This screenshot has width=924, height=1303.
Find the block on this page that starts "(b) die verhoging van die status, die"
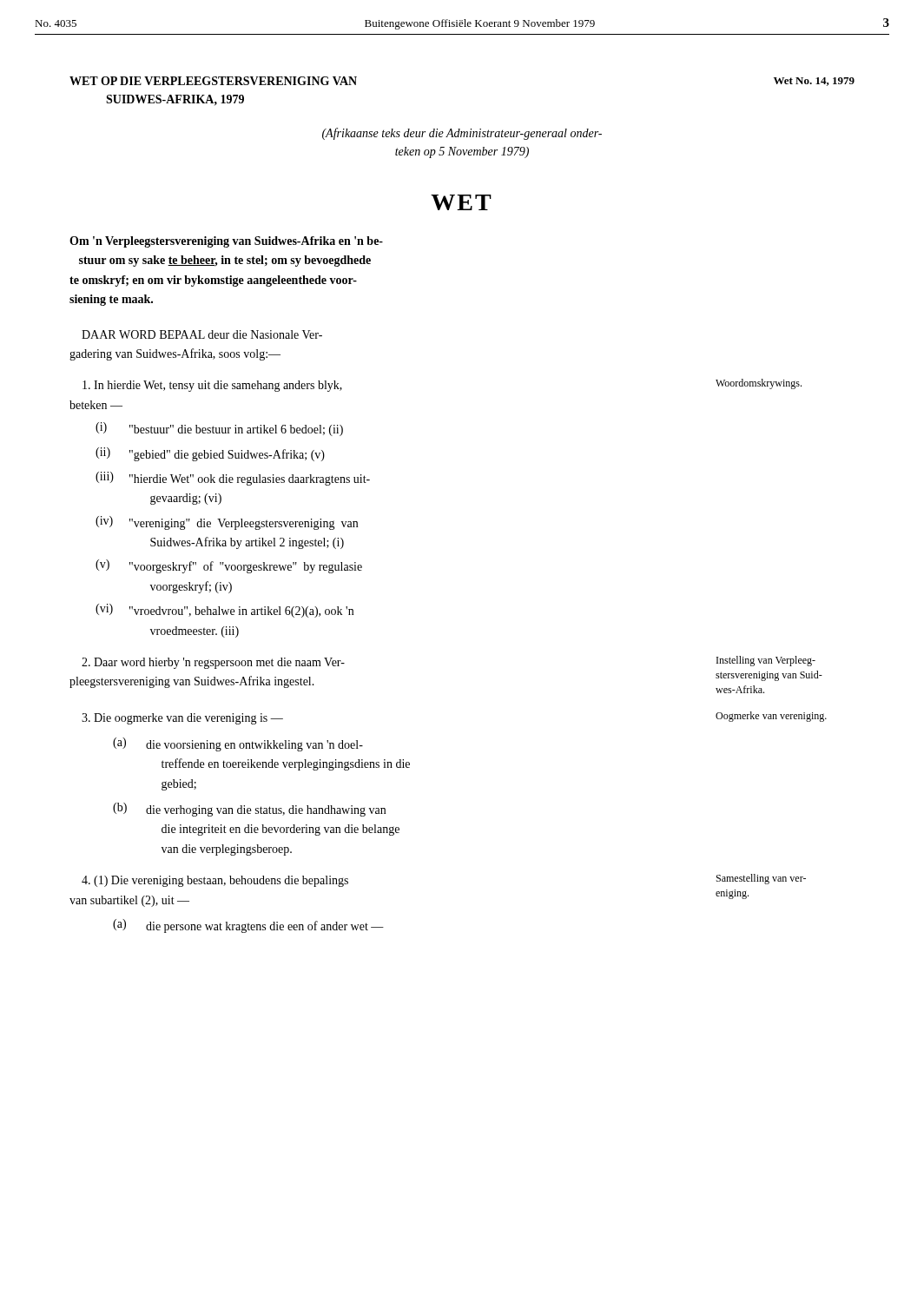(x=249, y=810)
